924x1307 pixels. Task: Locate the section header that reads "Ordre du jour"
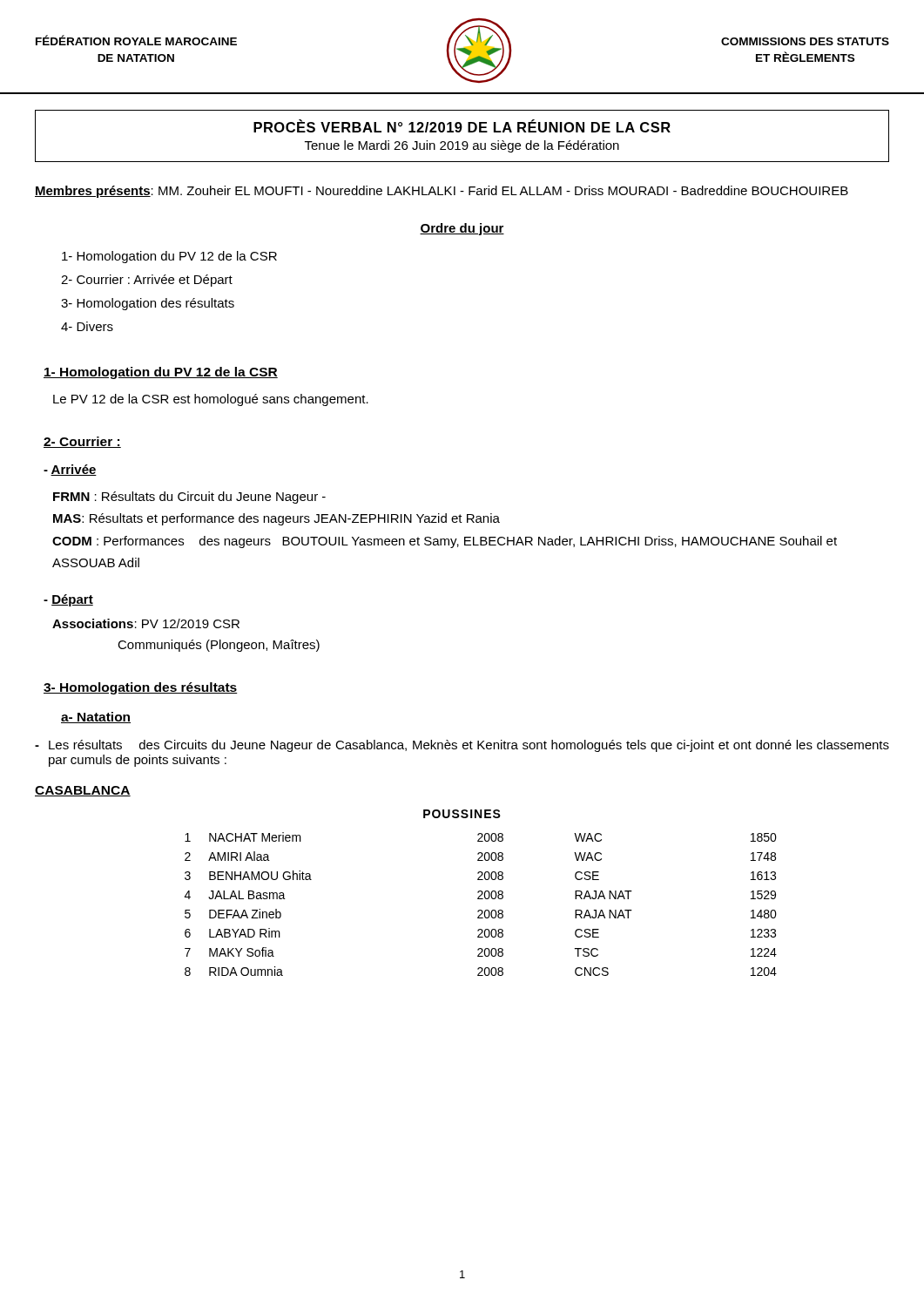point(462,227)
